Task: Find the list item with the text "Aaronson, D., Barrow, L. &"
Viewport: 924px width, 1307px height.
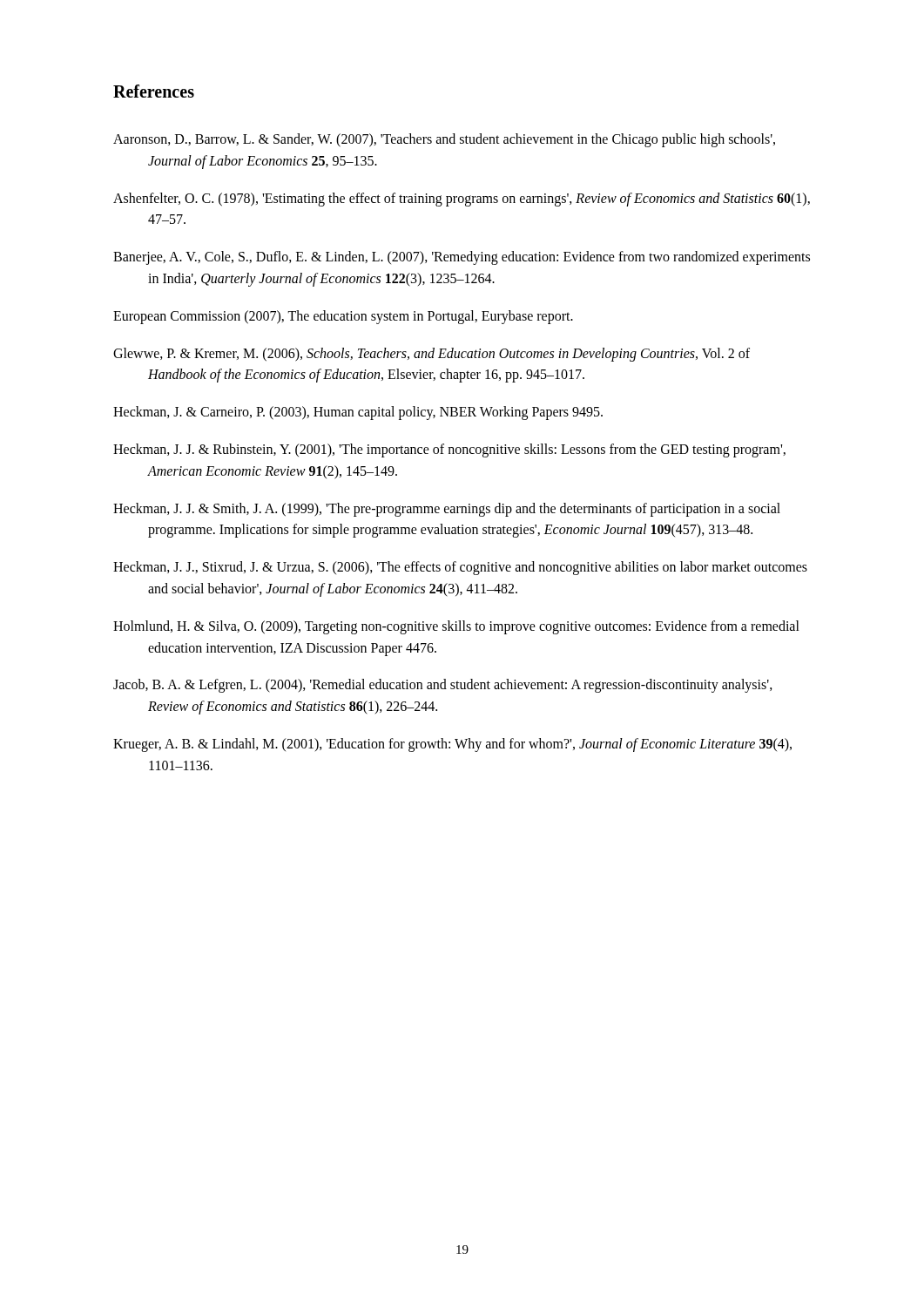Action: (x=445, y=150)
